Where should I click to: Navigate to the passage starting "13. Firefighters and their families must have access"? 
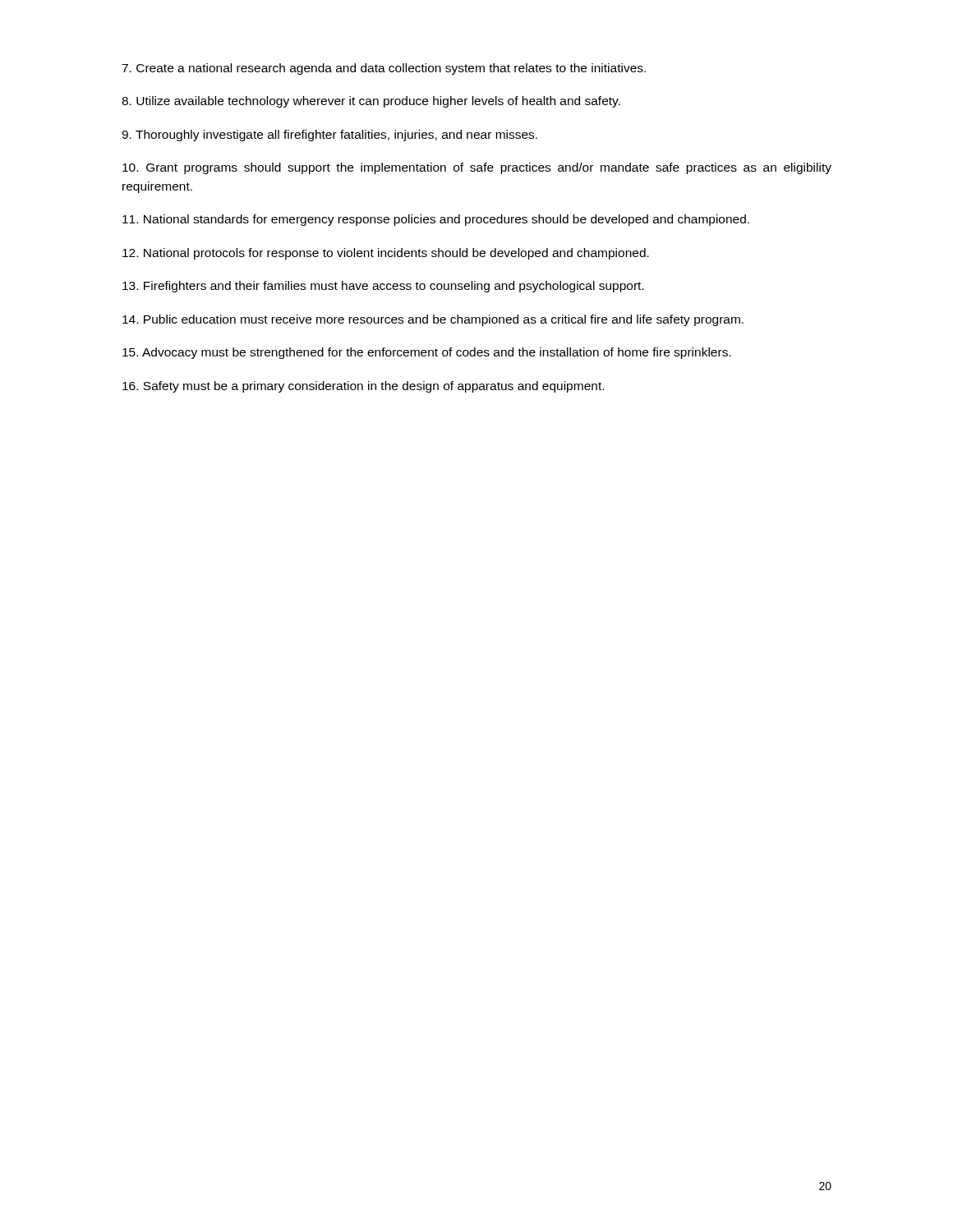click(x=383, y=286)
